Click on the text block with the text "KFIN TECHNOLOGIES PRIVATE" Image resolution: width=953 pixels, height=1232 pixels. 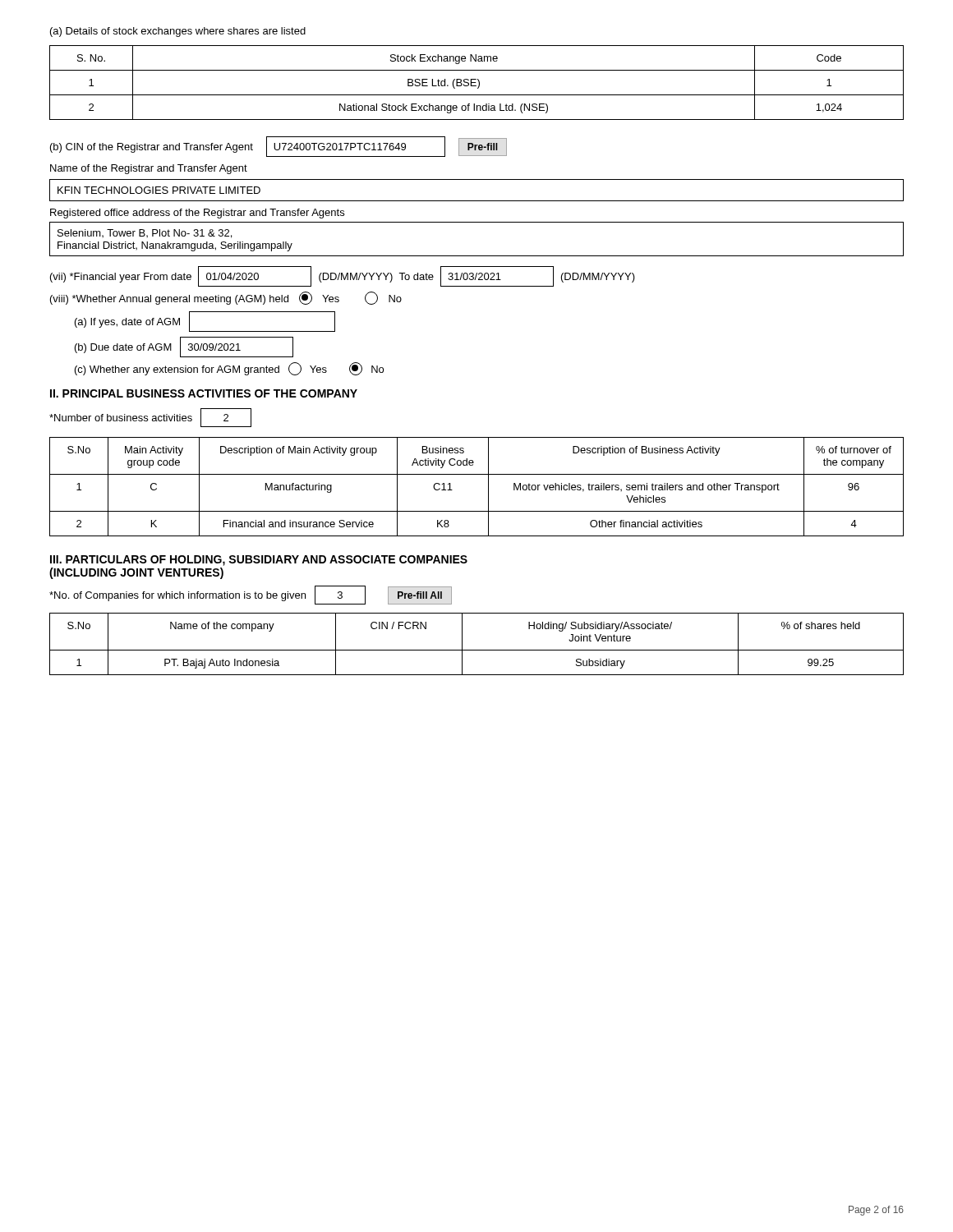click(159, 190)
